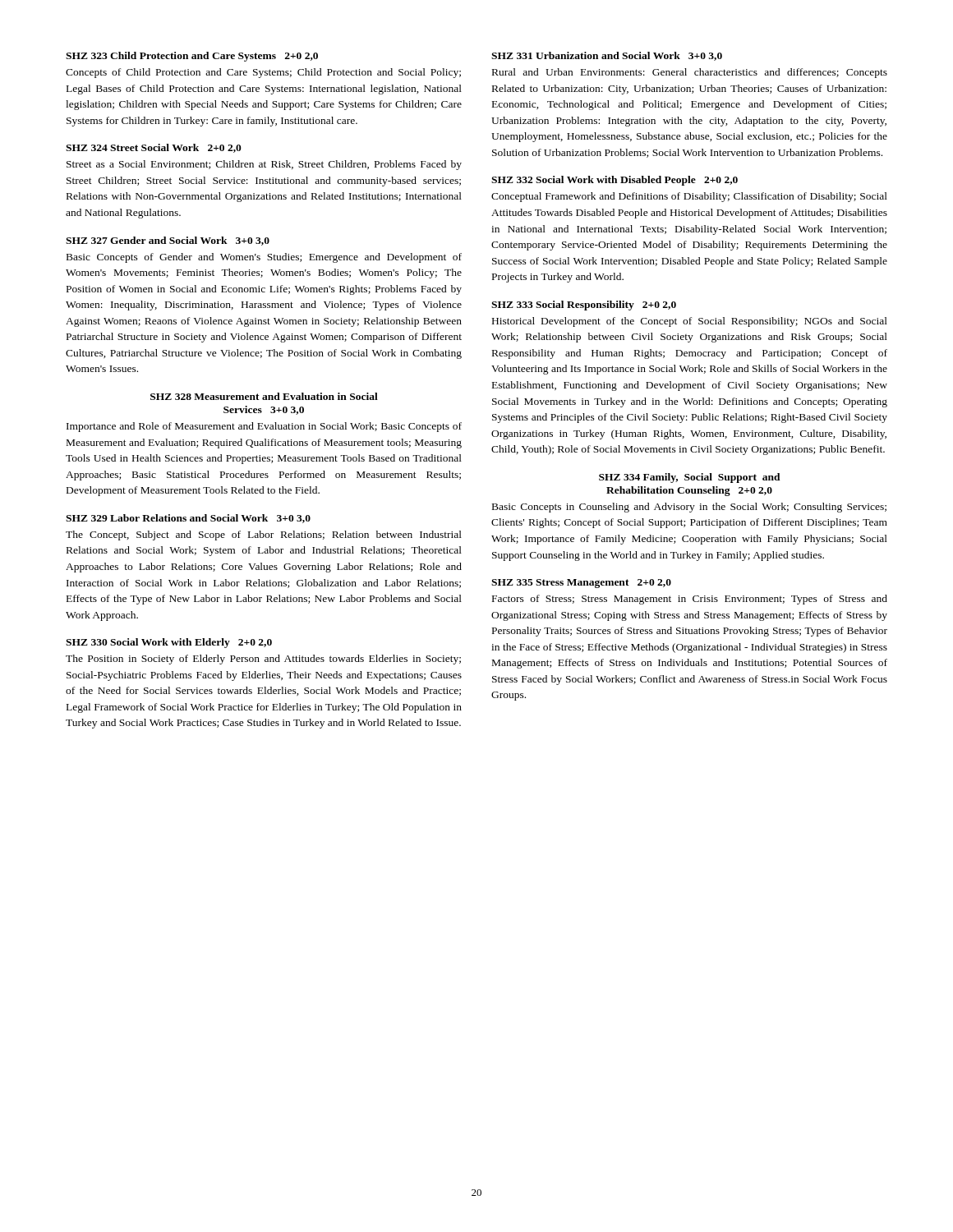Image resolution: width=953 pixels, height=1232 pixels.
Task: Find the block starting "SHZ 324 Street Social Work 2+0"
Action: click(264, 181)
